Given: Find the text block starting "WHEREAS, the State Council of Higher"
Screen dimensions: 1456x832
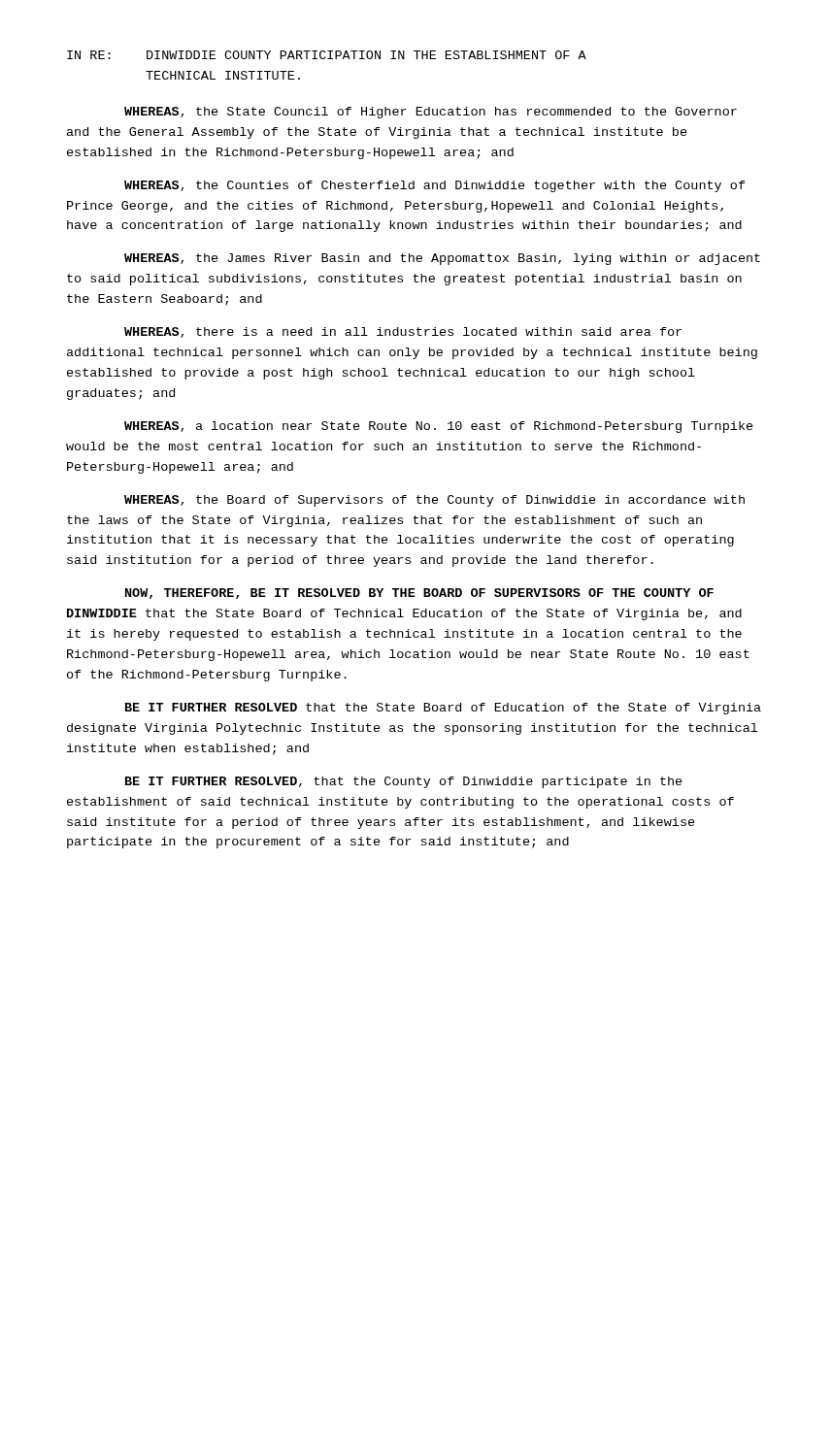Looking at the screenshot, I should pos(402,132).
